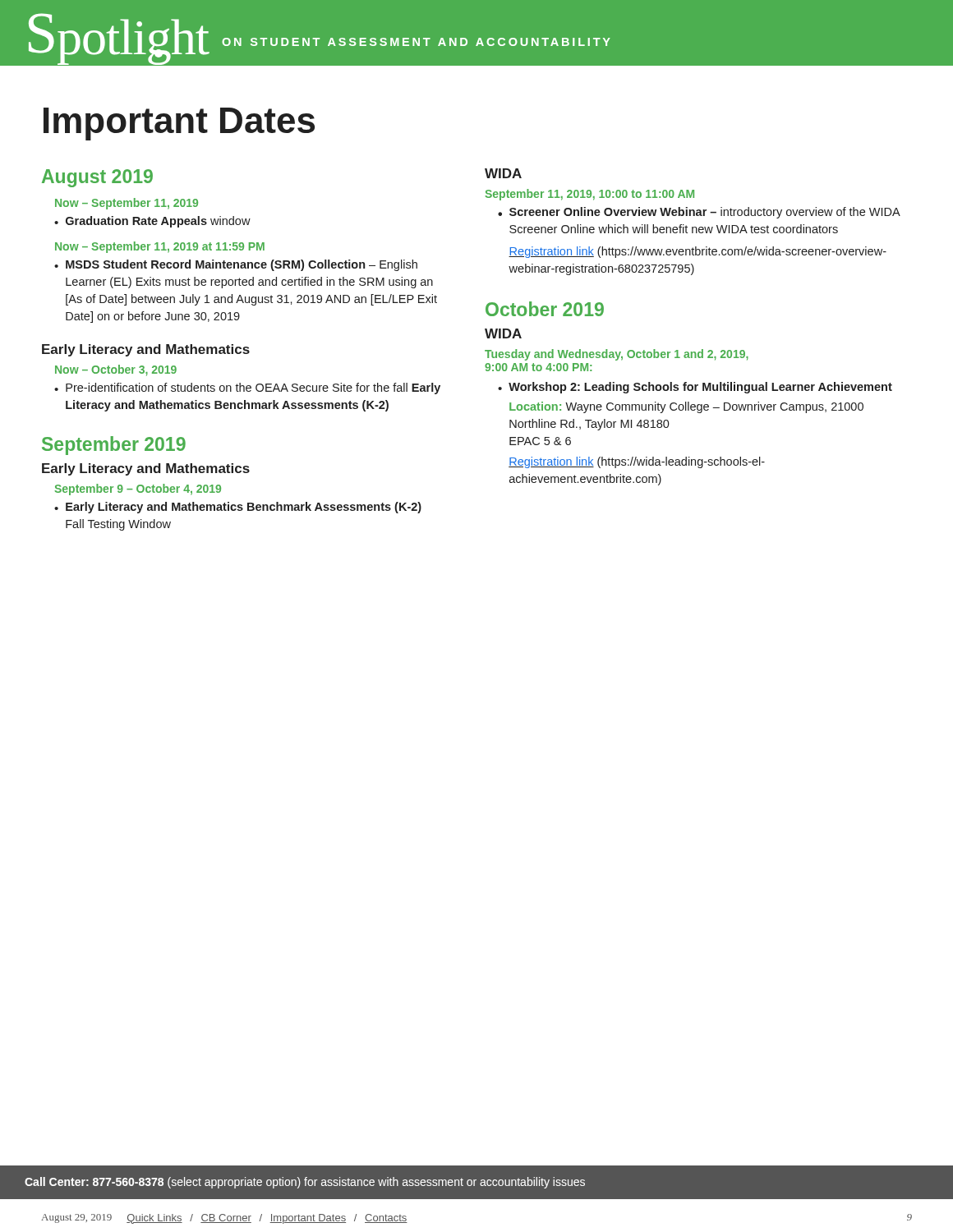The height and width of the screenshot is (1232, 953).
Task: Navigate to the text starting "• Screener Online Overview Webinar – introductory overview"
Action: (x=705, y=241)
